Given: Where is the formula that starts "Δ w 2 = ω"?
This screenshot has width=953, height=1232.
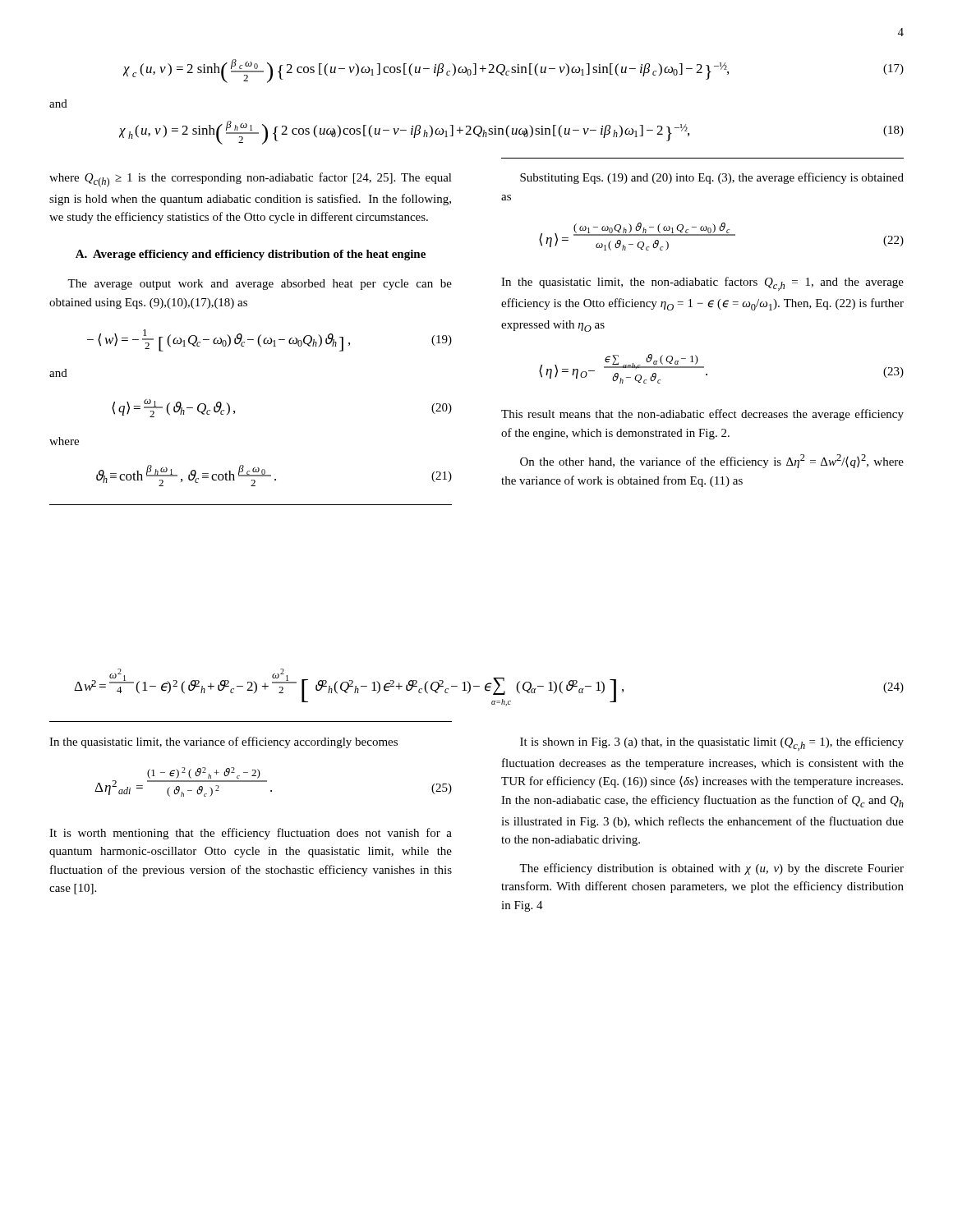Looking at the screenshot, I should [476, 687].
